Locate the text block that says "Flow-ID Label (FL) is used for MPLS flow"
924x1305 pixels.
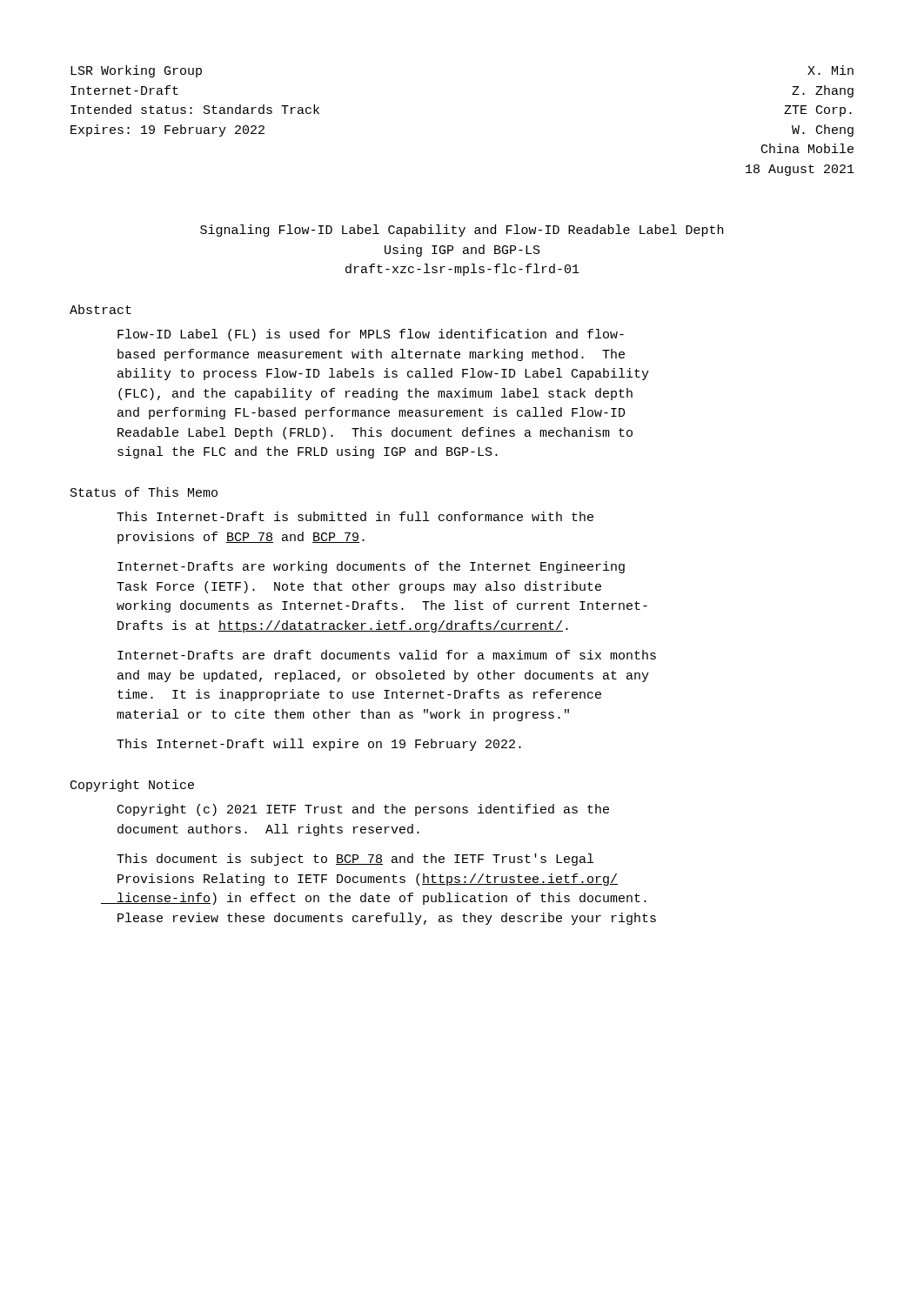pyautogui.click(x=375, y=394)
